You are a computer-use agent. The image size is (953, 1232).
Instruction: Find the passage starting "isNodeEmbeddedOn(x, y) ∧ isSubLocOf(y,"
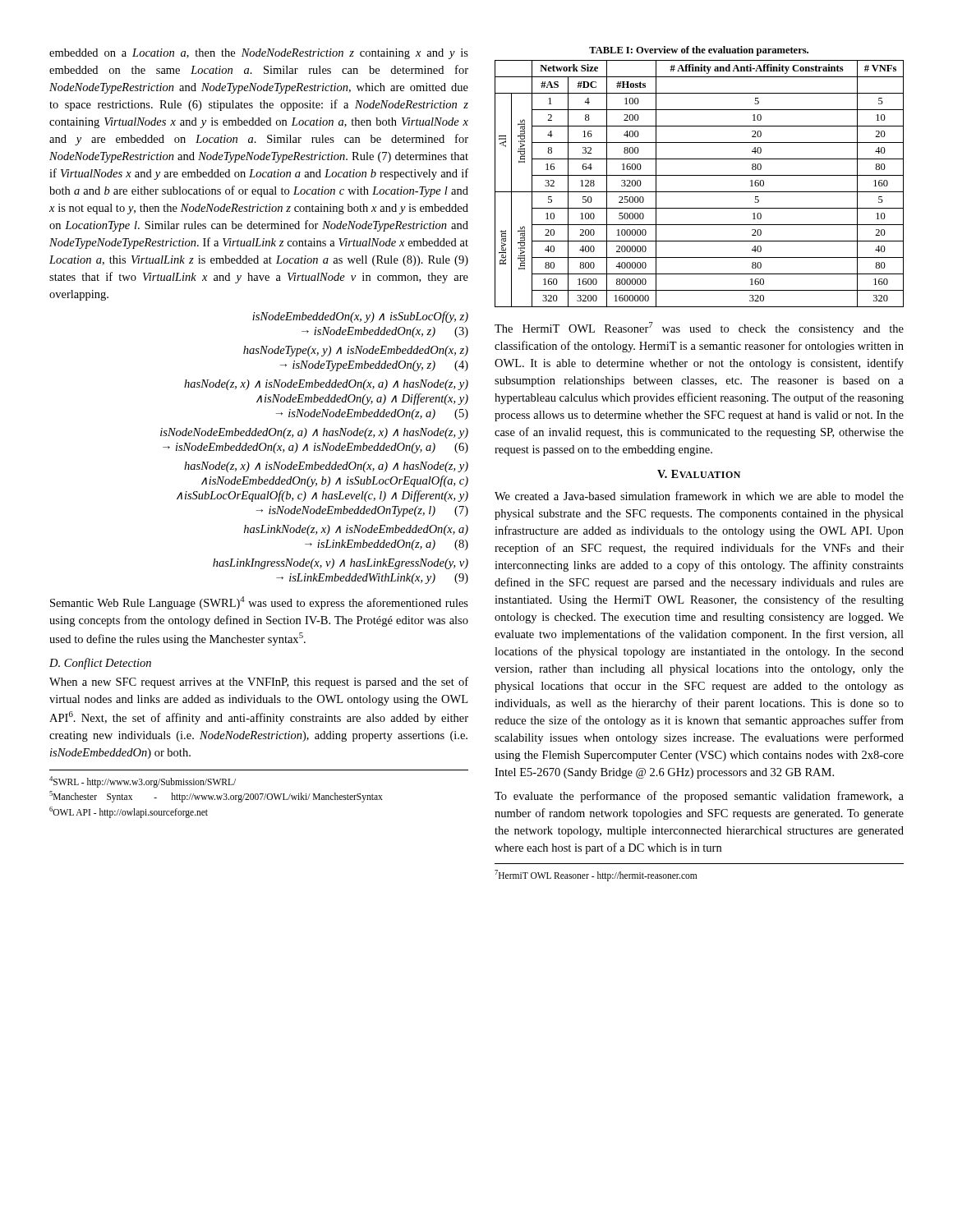click(259, 324)
